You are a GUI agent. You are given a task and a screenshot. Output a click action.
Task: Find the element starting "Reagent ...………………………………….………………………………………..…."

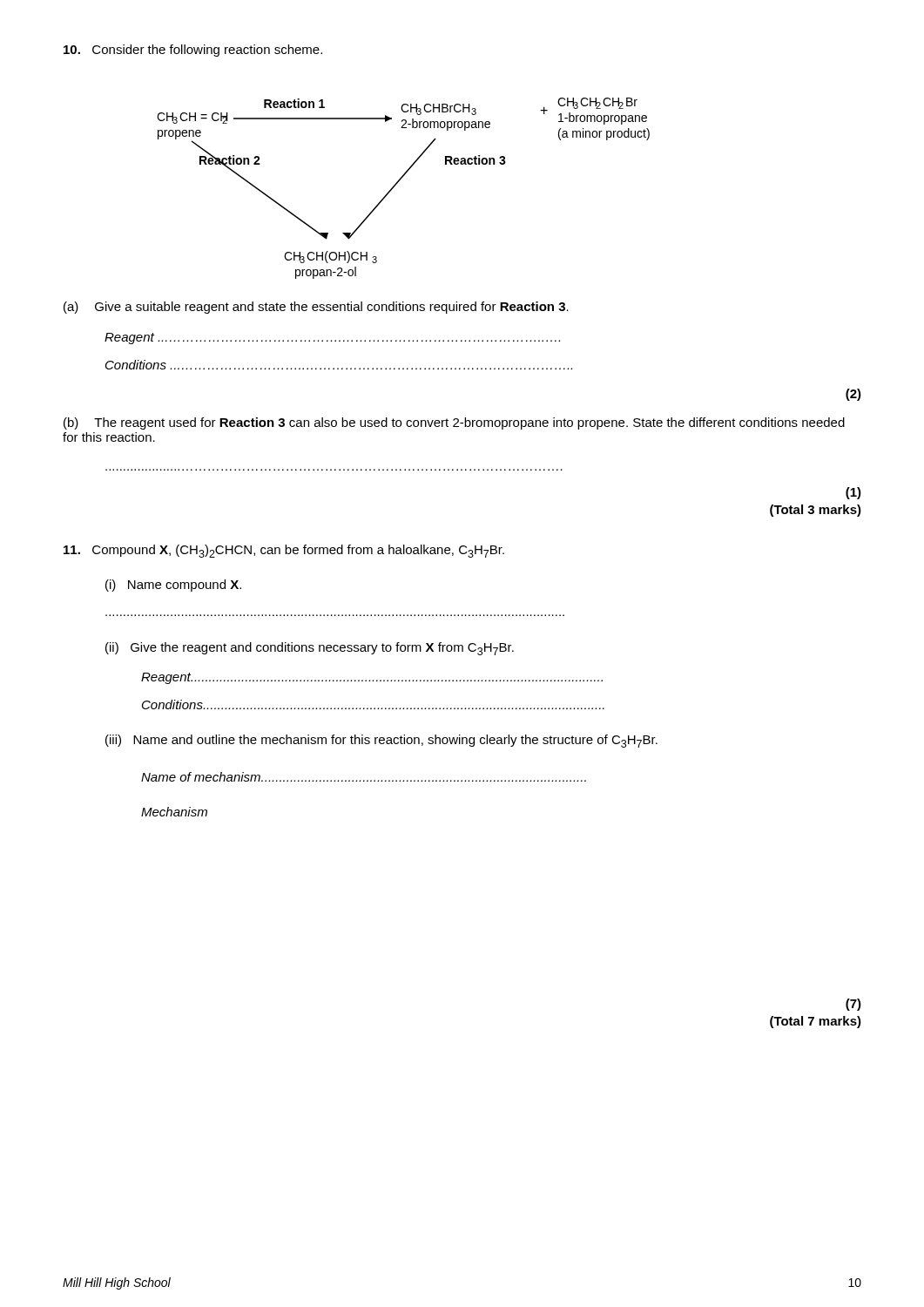tap(333, 337)
